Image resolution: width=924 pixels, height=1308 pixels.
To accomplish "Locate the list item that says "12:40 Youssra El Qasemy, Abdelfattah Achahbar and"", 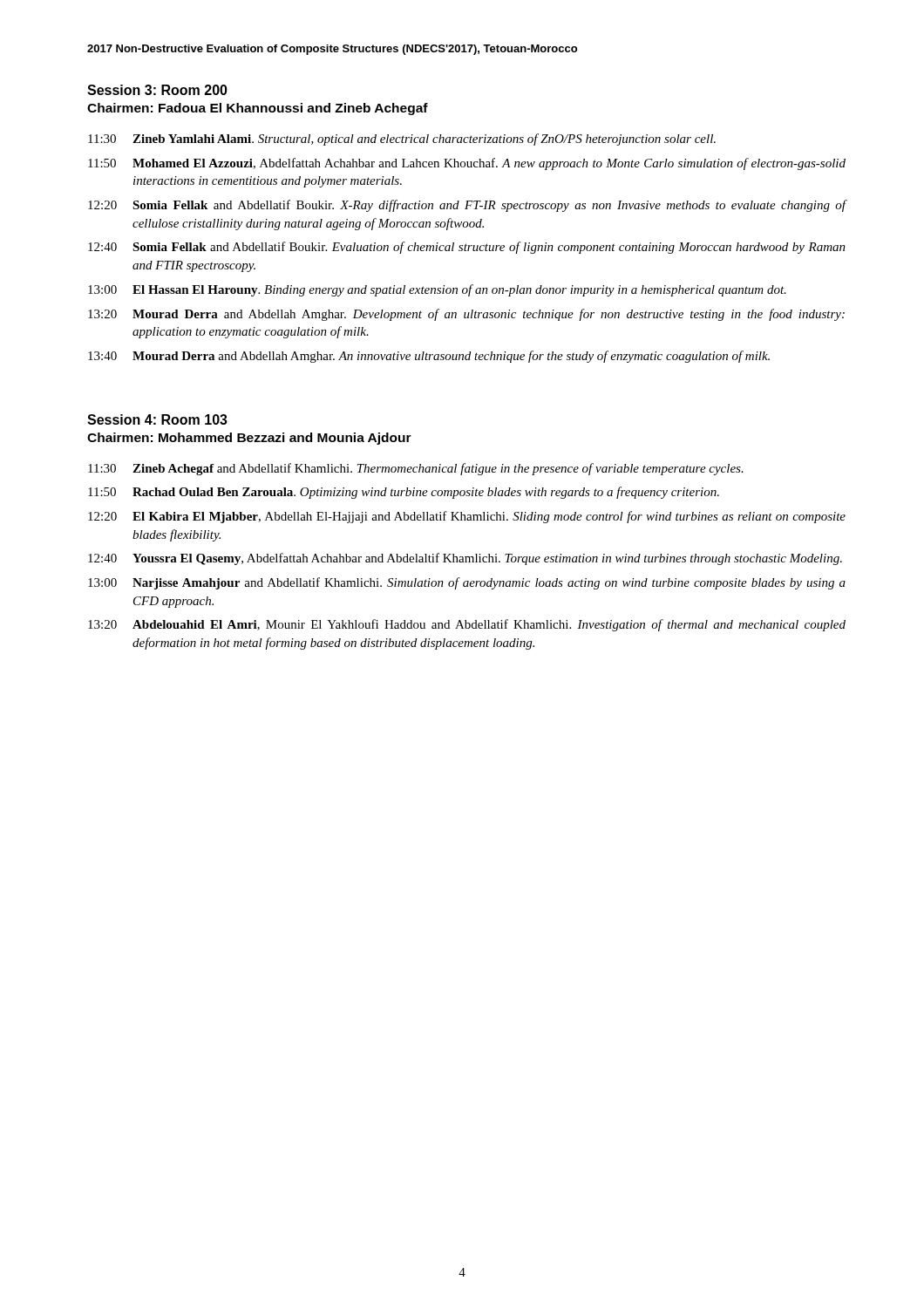I will [466, 559].
